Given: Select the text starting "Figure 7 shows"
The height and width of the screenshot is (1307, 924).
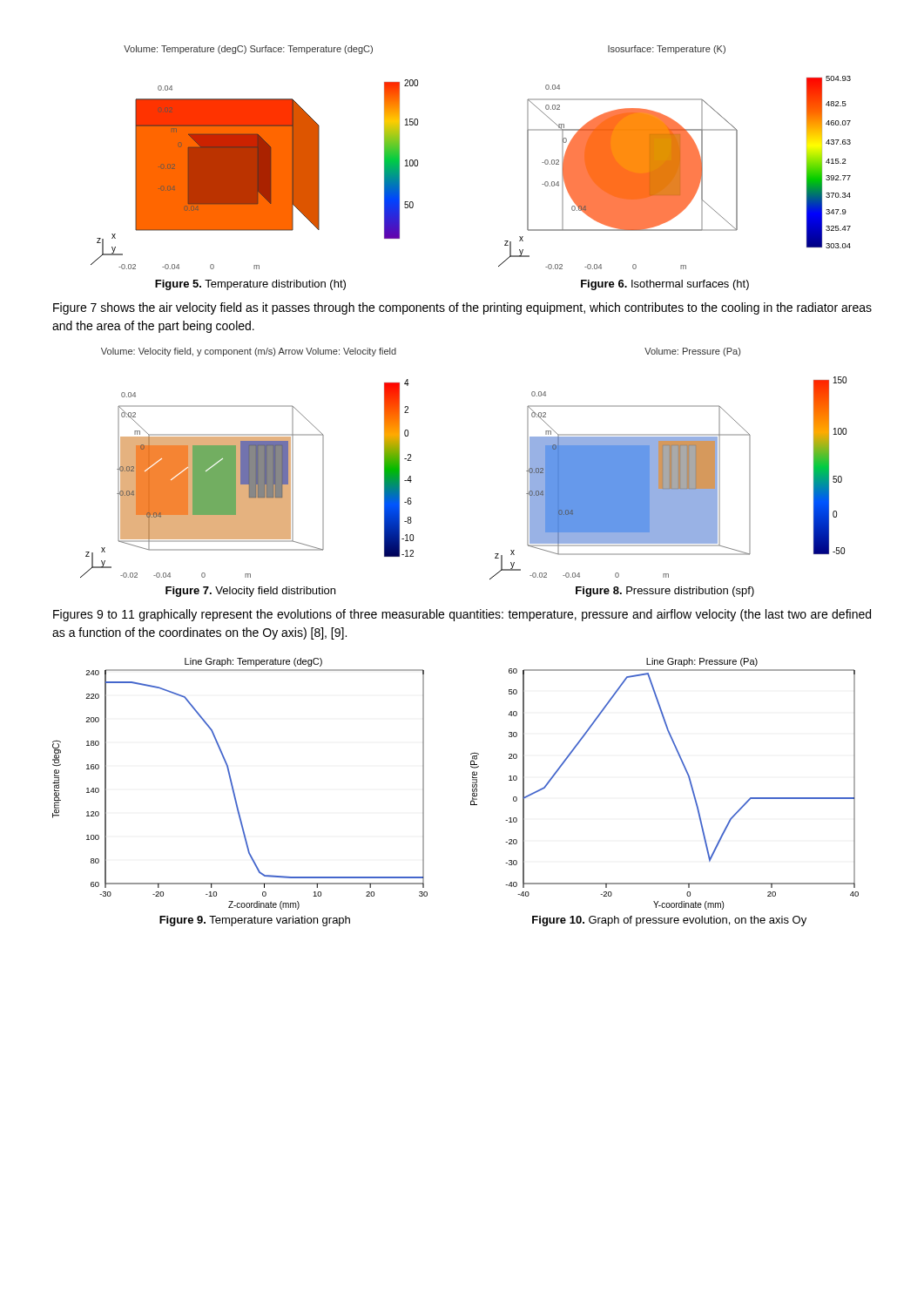Looking at the screenshot, I should coord(462,317).
